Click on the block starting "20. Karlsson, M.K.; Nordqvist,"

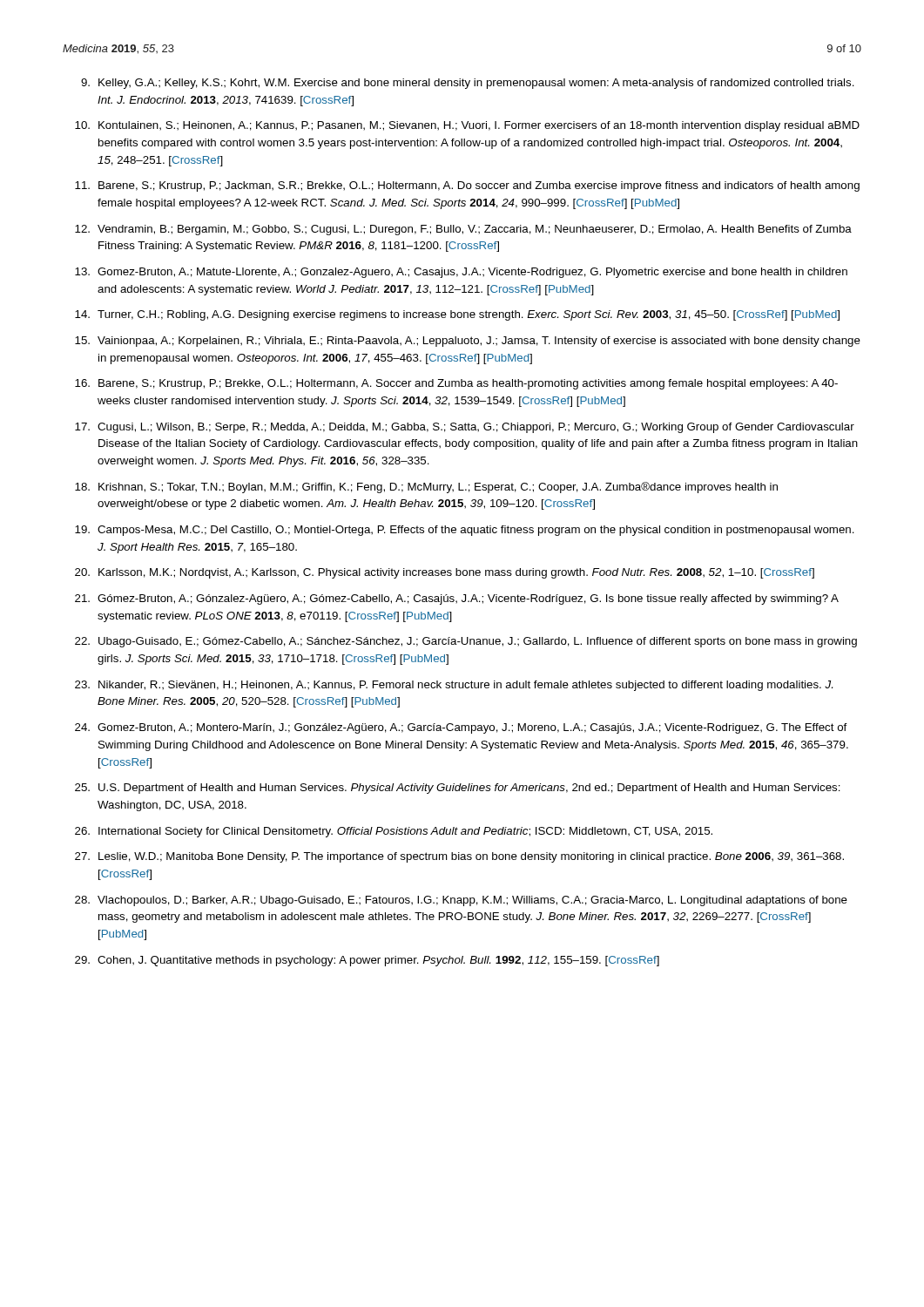tap(462, 573)
